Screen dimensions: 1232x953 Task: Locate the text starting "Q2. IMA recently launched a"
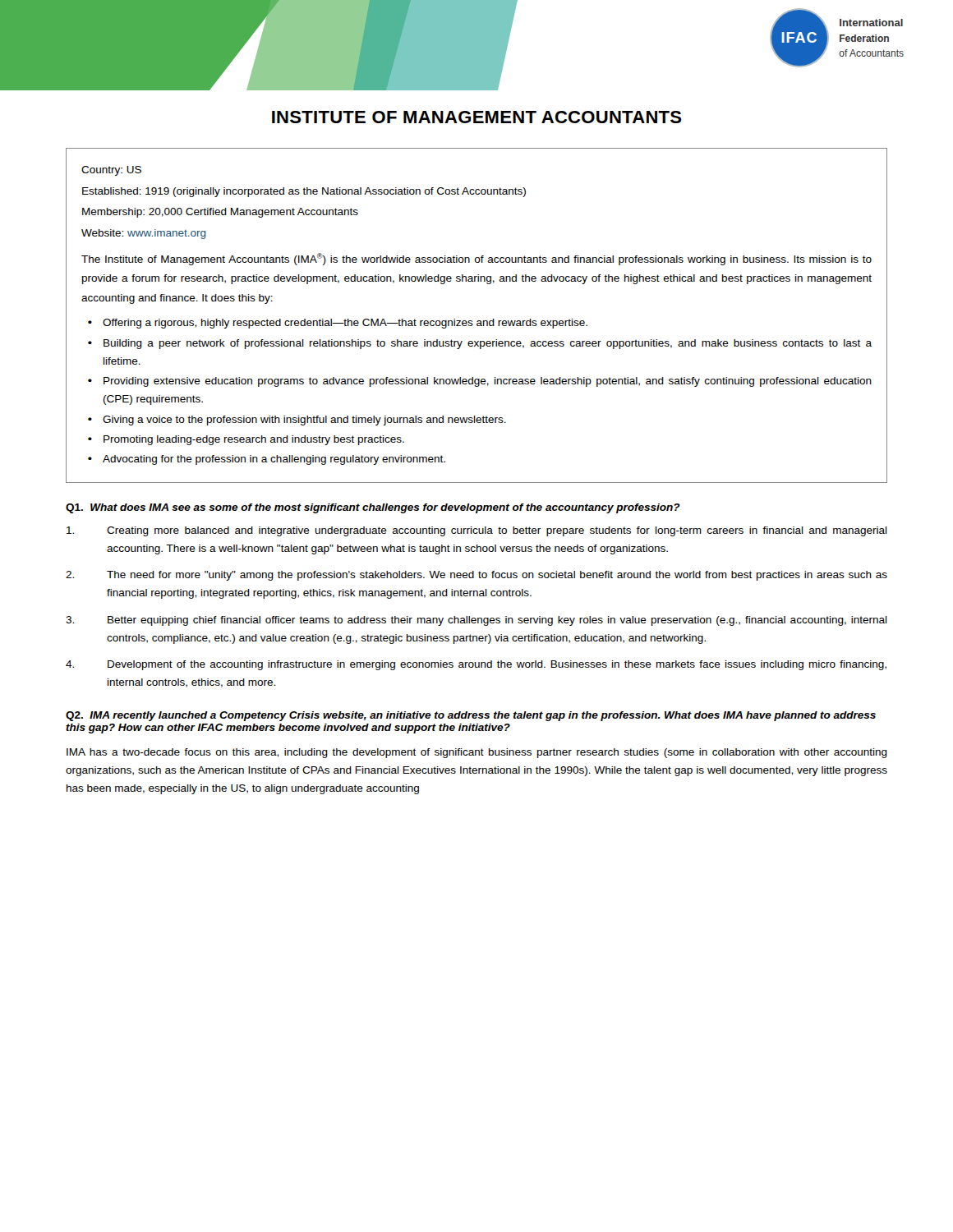point(471,721)
